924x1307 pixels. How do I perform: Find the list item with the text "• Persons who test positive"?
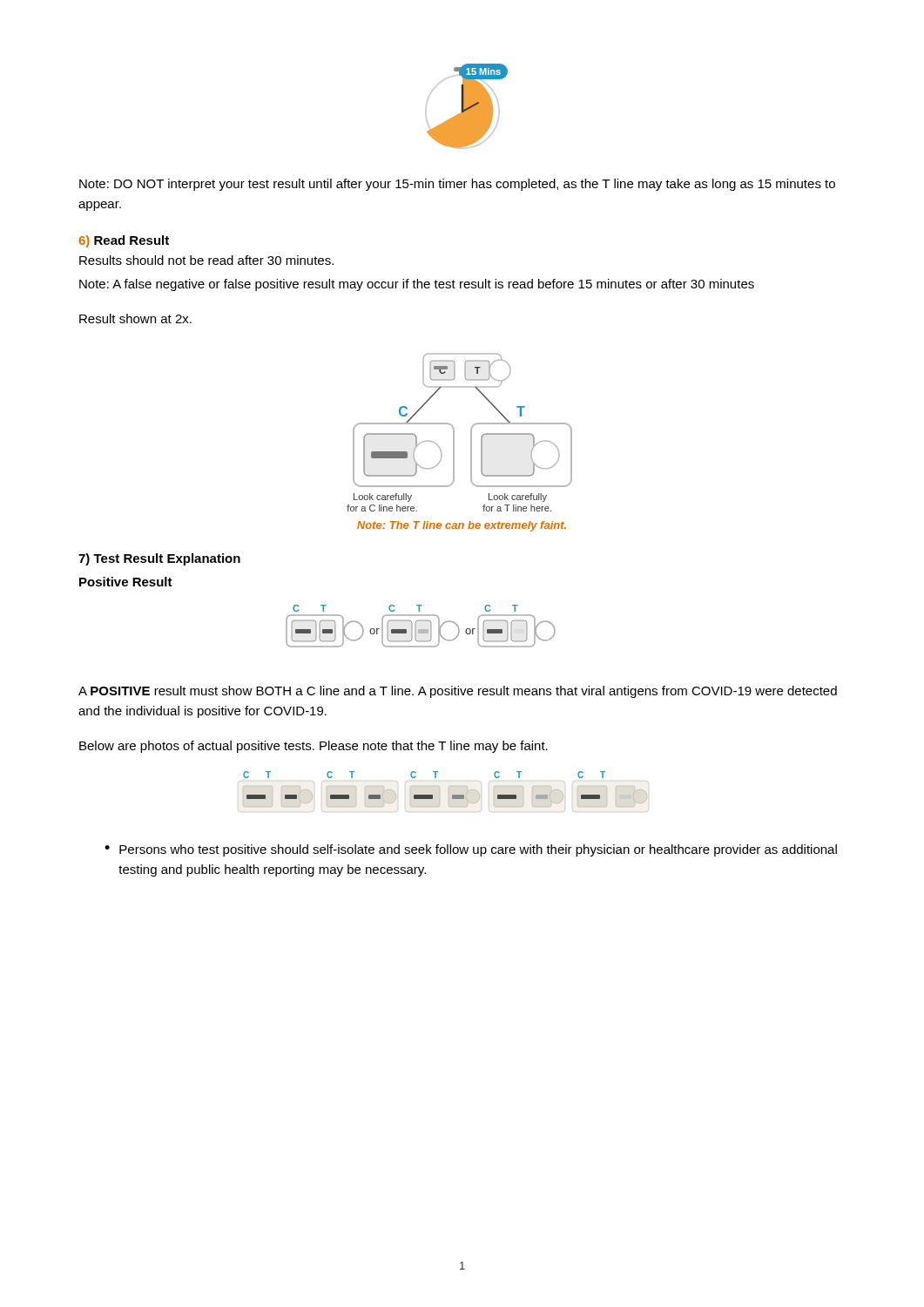click(x=475, y=859)
